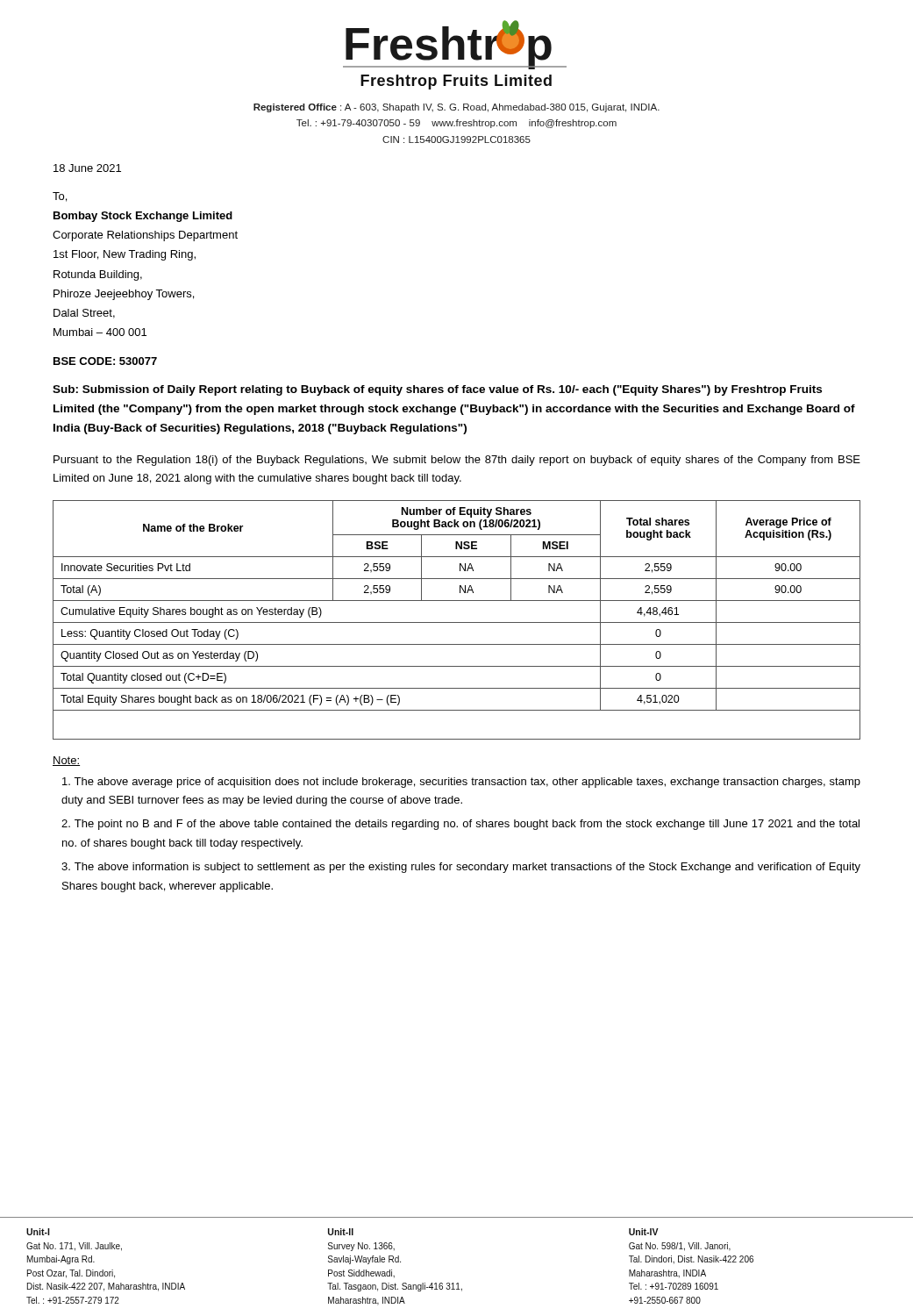Point to "BSE CODE: 530077"
Screen dimensions: 1316x913
[x=105, y=361]
